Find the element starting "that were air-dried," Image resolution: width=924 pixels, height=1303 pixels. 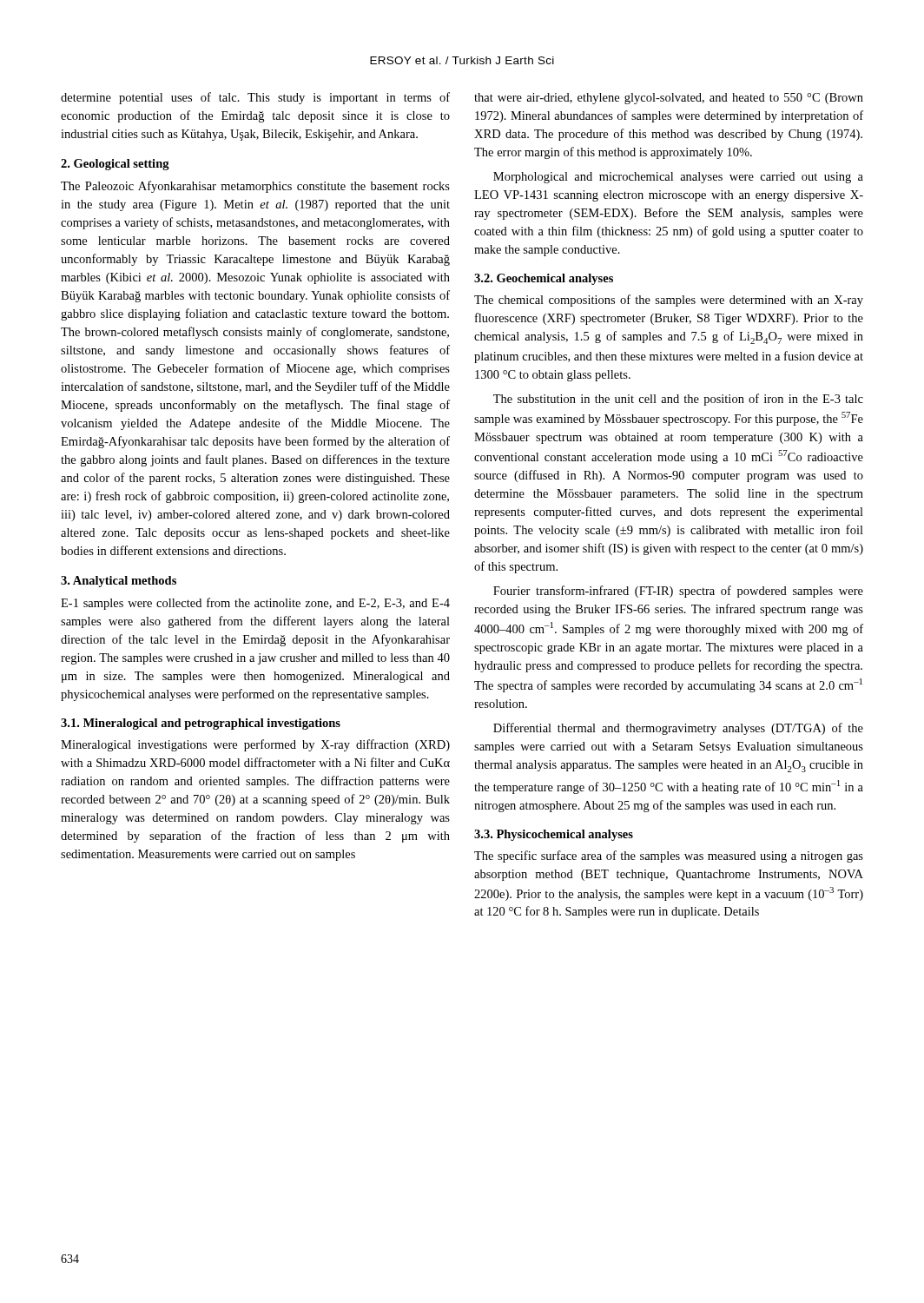[669, 173]
